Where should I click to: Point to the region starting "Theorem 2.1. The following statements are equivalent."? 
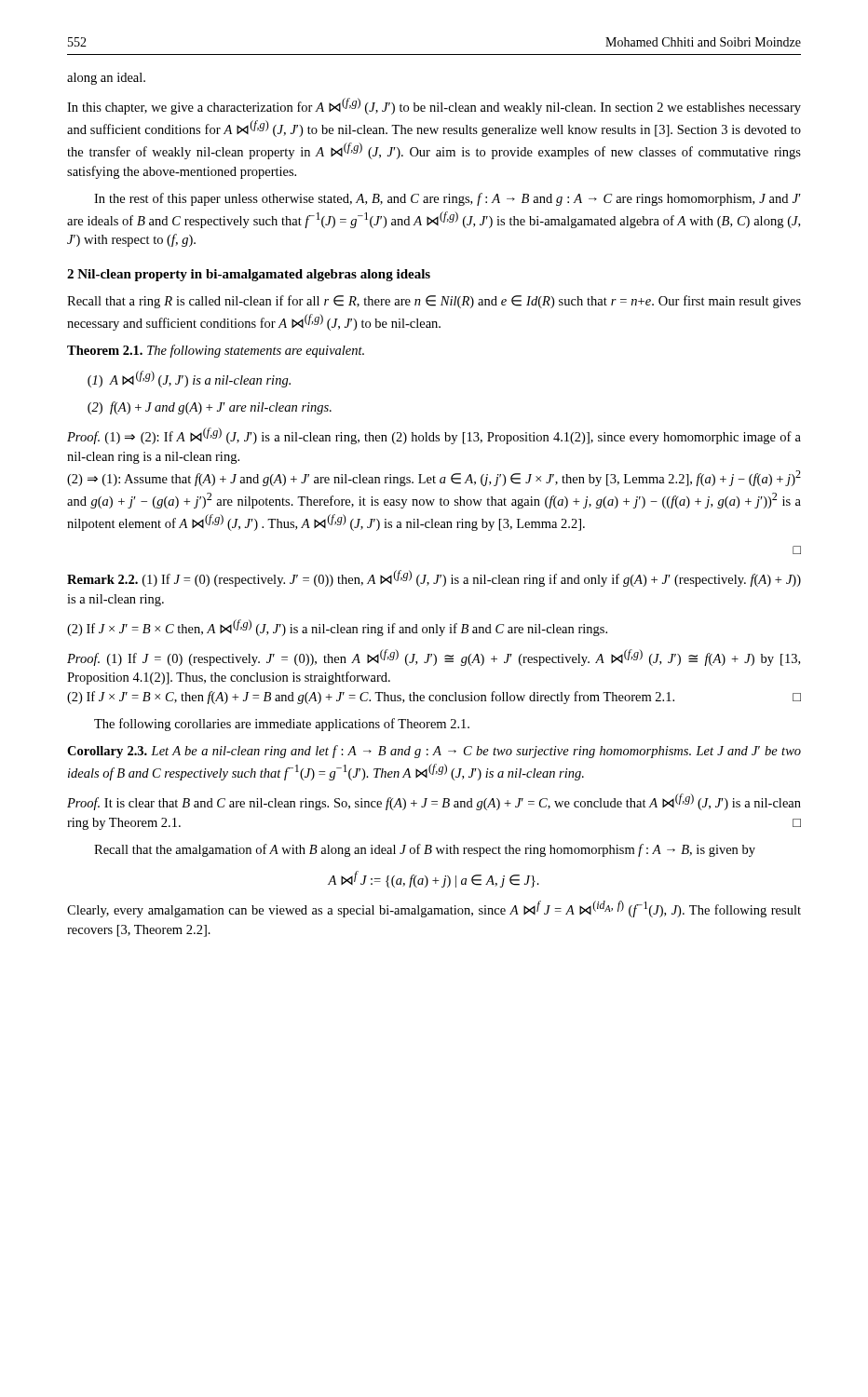coord(216,351)
